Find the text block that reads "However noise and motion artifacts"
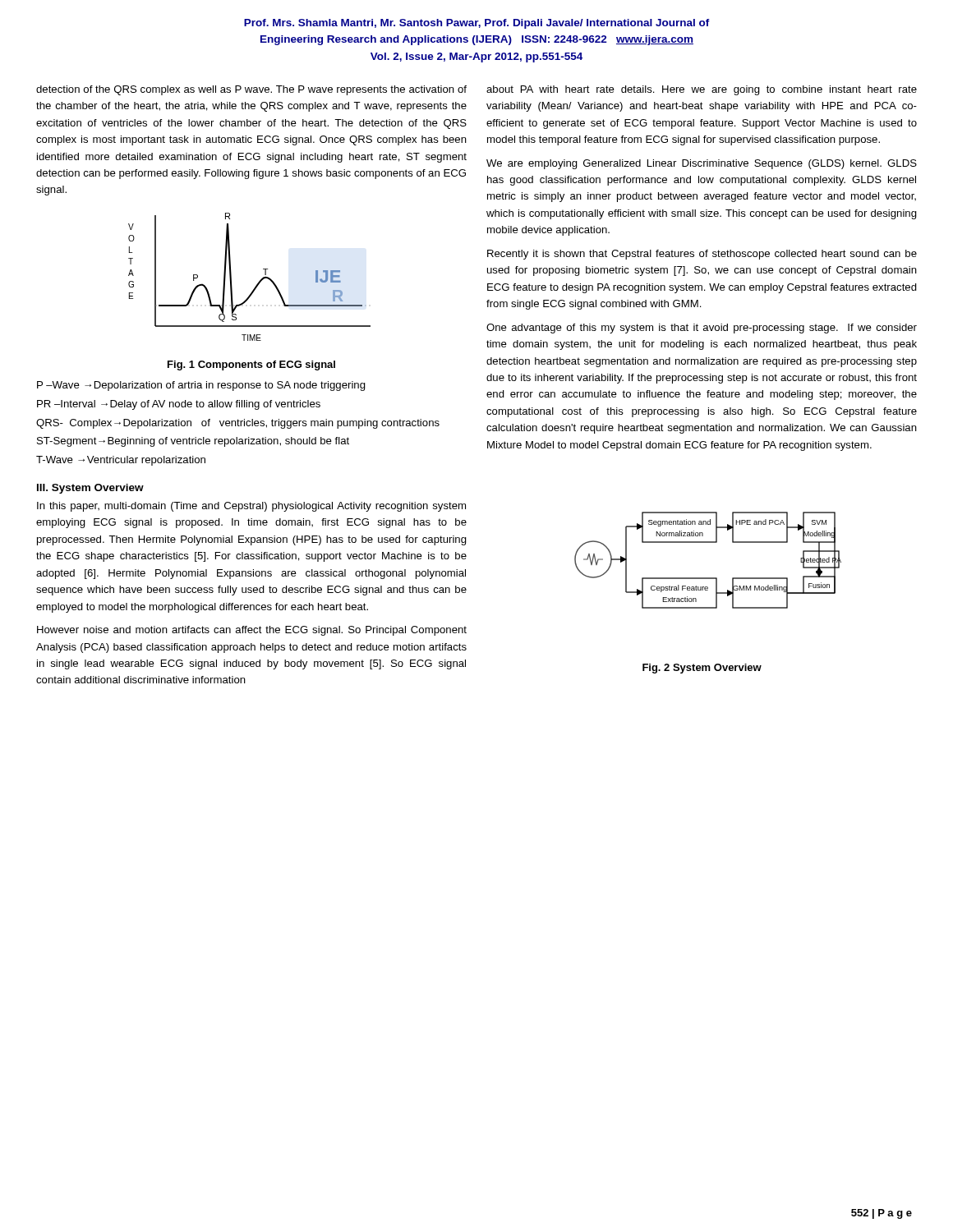 251,655
